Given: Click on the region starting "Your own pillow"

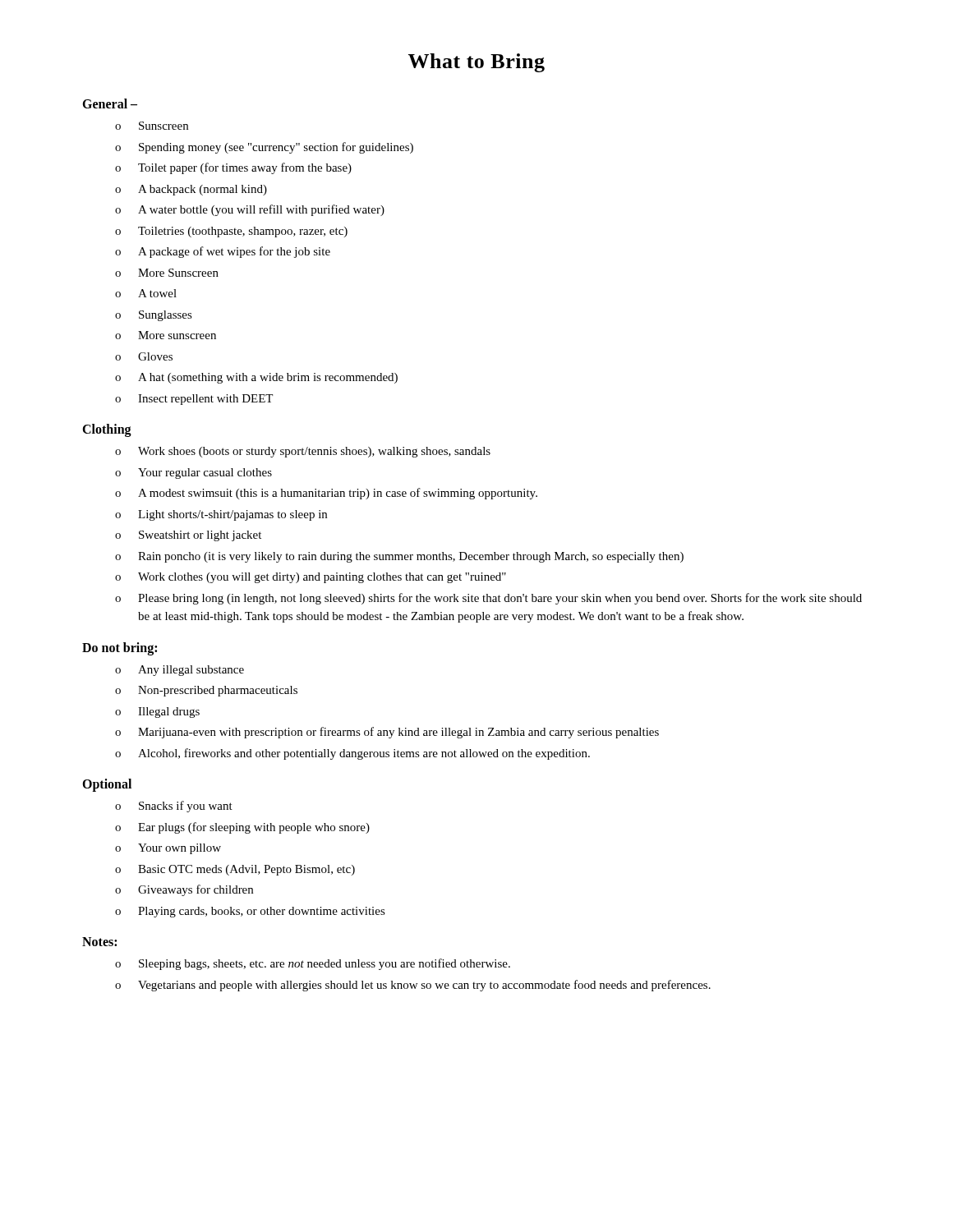Looking at the screenshot, I should pos(179,848).
